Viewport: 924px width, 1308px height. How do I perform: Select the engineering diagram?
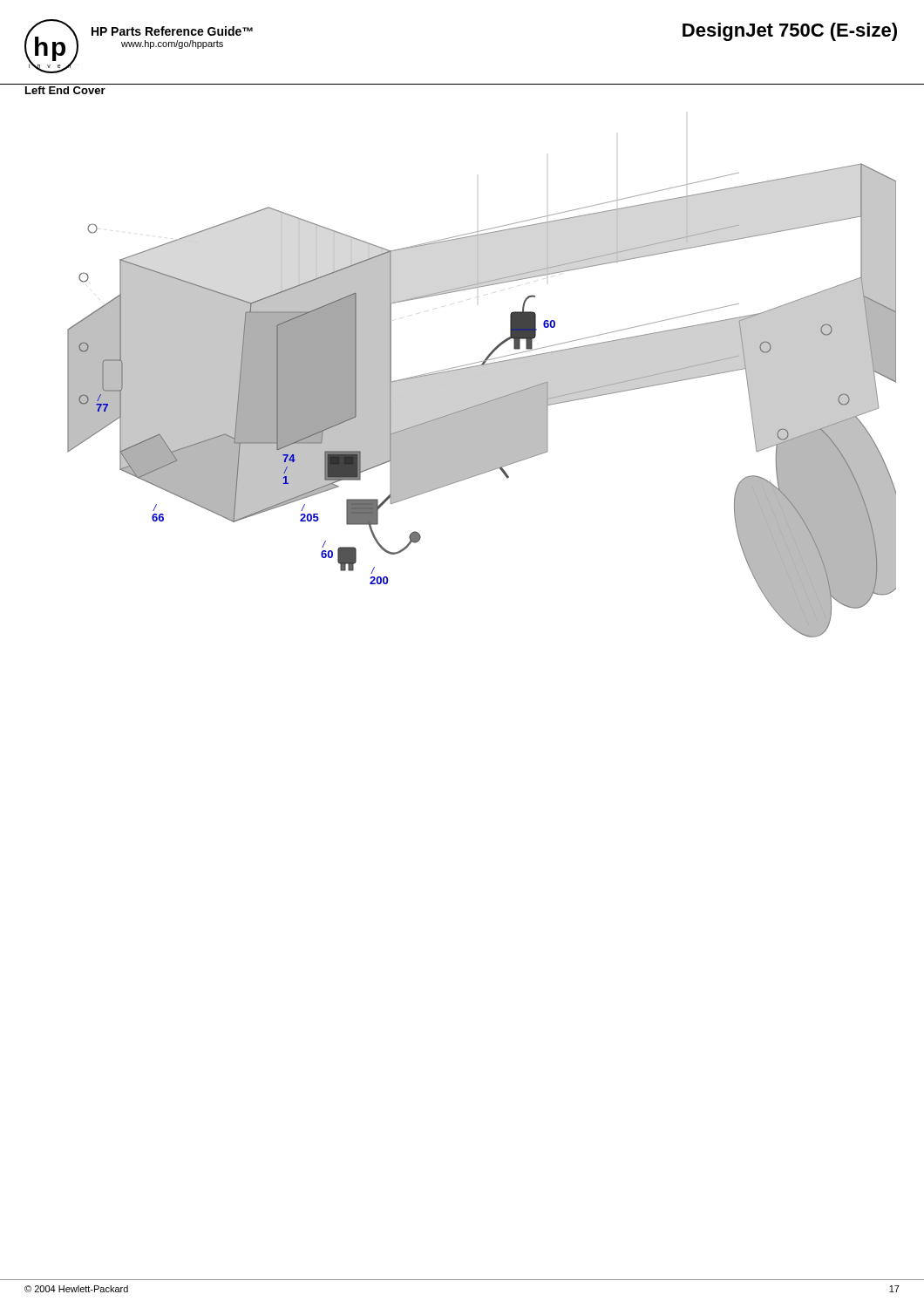460,460
